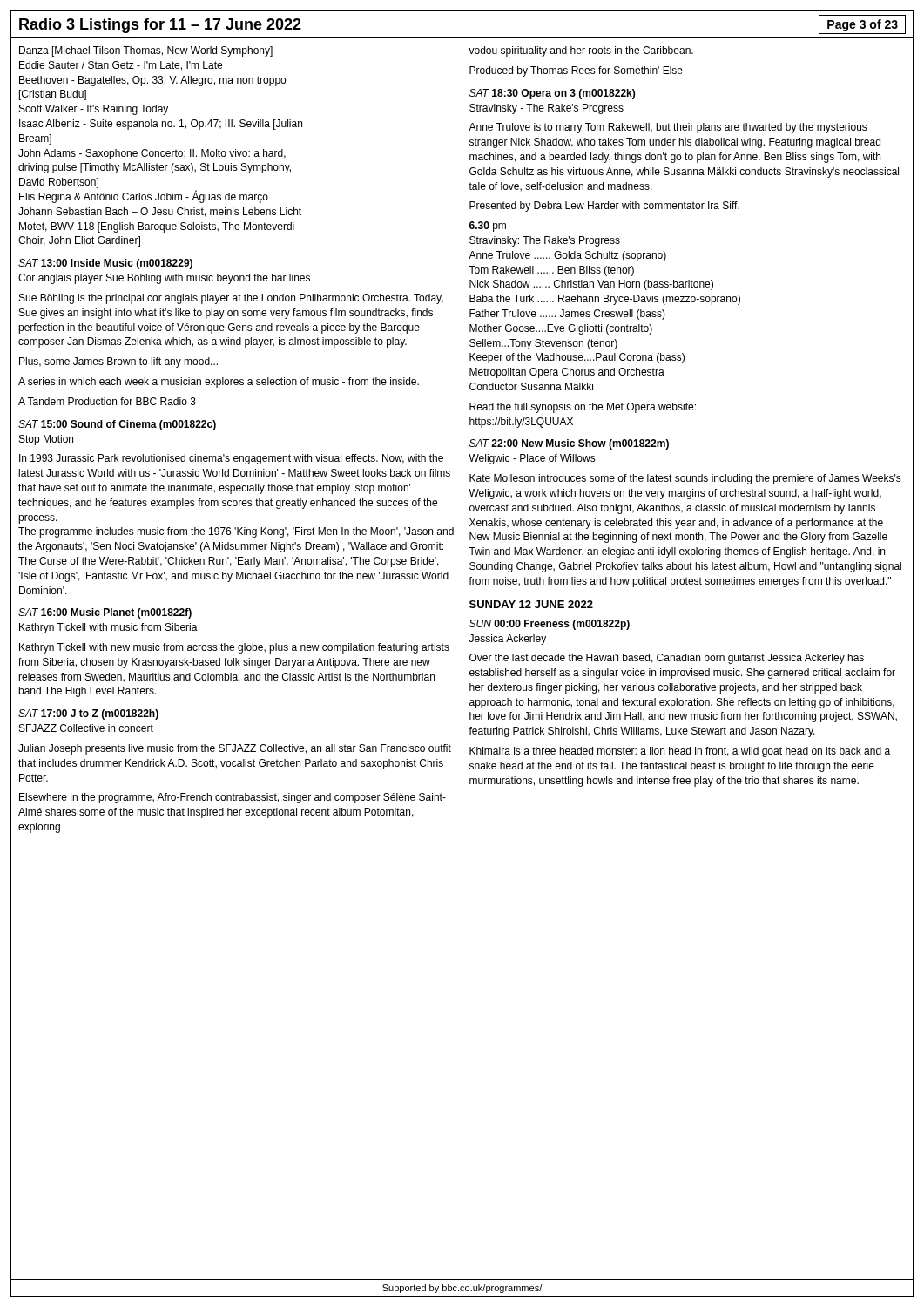
Task: Where is the passage that starts "Stop Motion In 1993 Jurassic Park revolutionised"?
Action: click(x=236, y=515)
